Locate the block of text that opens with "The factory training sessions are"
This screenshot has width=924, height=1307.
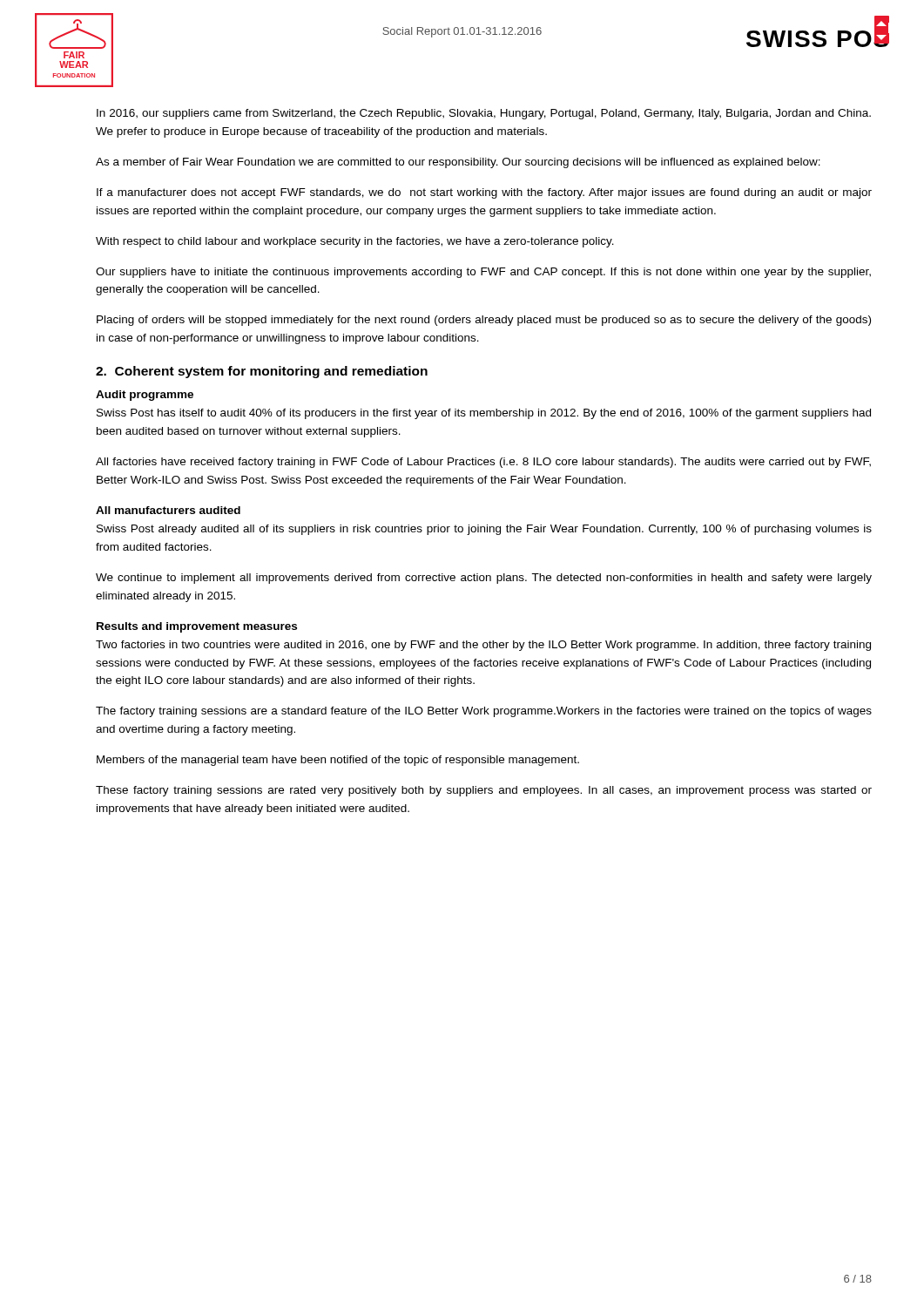click(x=484, y=720)
